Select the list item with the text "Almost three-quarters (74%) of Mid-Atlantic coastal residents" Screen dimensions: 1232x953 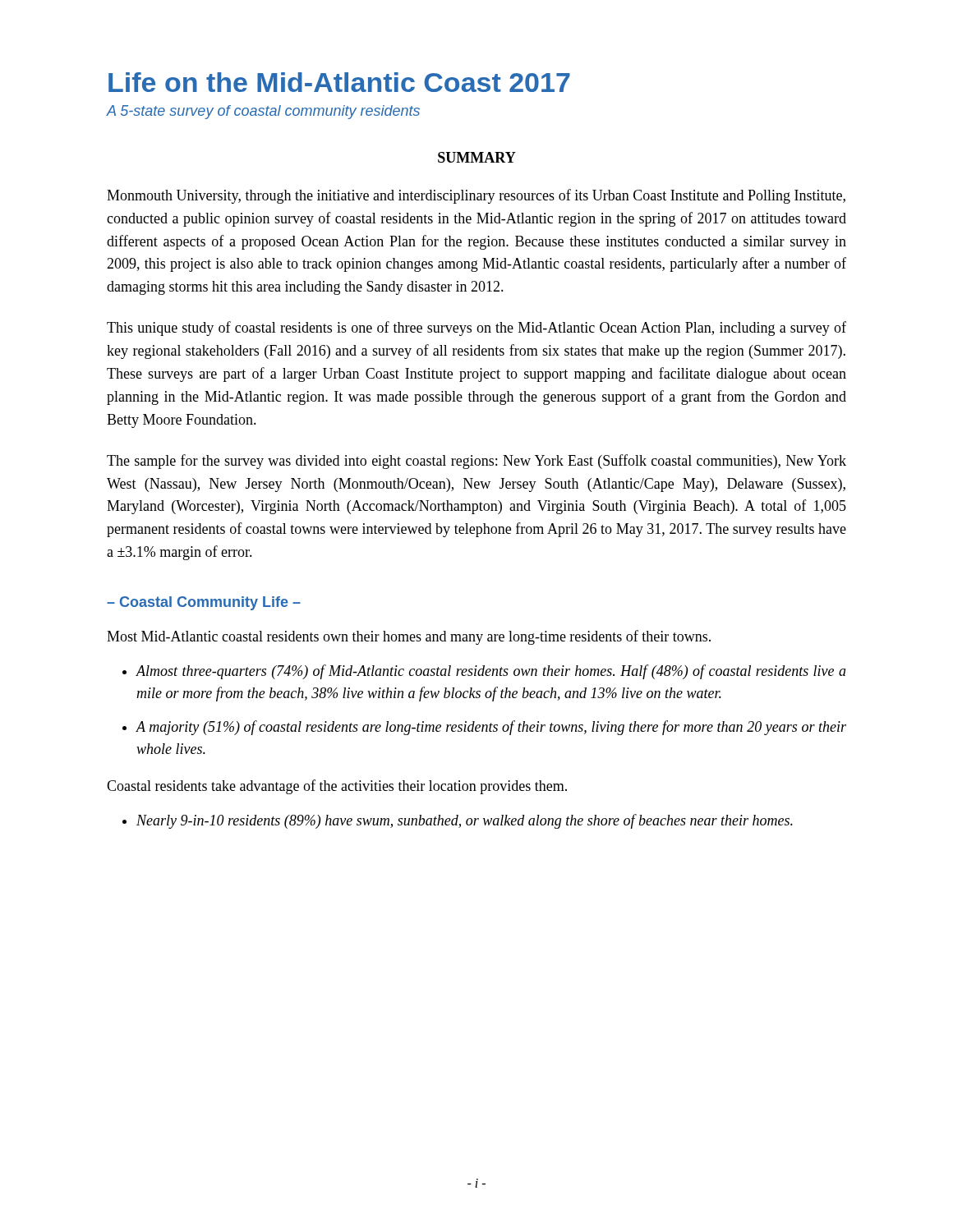coord(491,682)
